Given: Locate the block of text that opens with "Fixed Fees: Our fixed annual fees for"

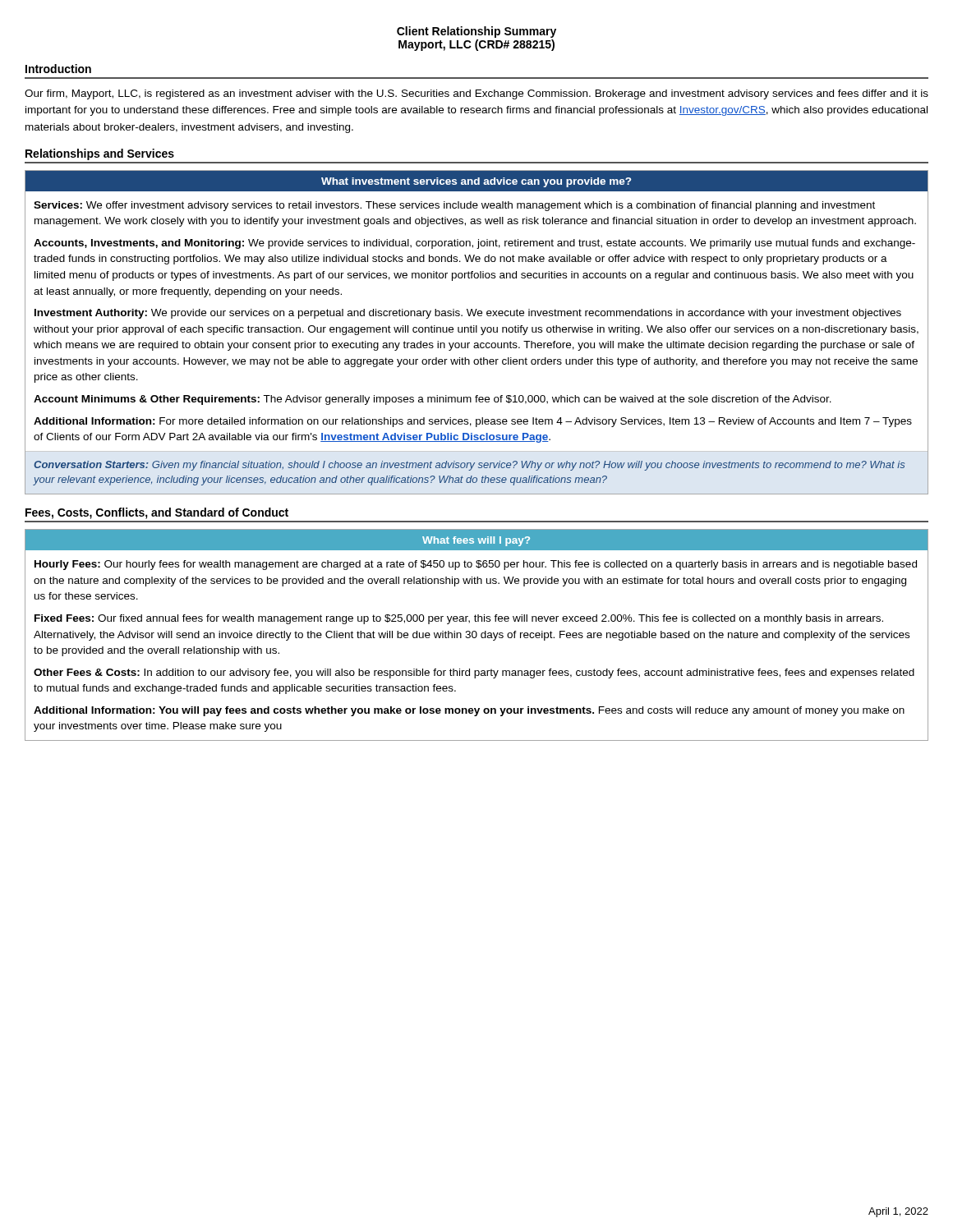Looking at the screenshot, I should pyautogui.click(x=472, y=634).
